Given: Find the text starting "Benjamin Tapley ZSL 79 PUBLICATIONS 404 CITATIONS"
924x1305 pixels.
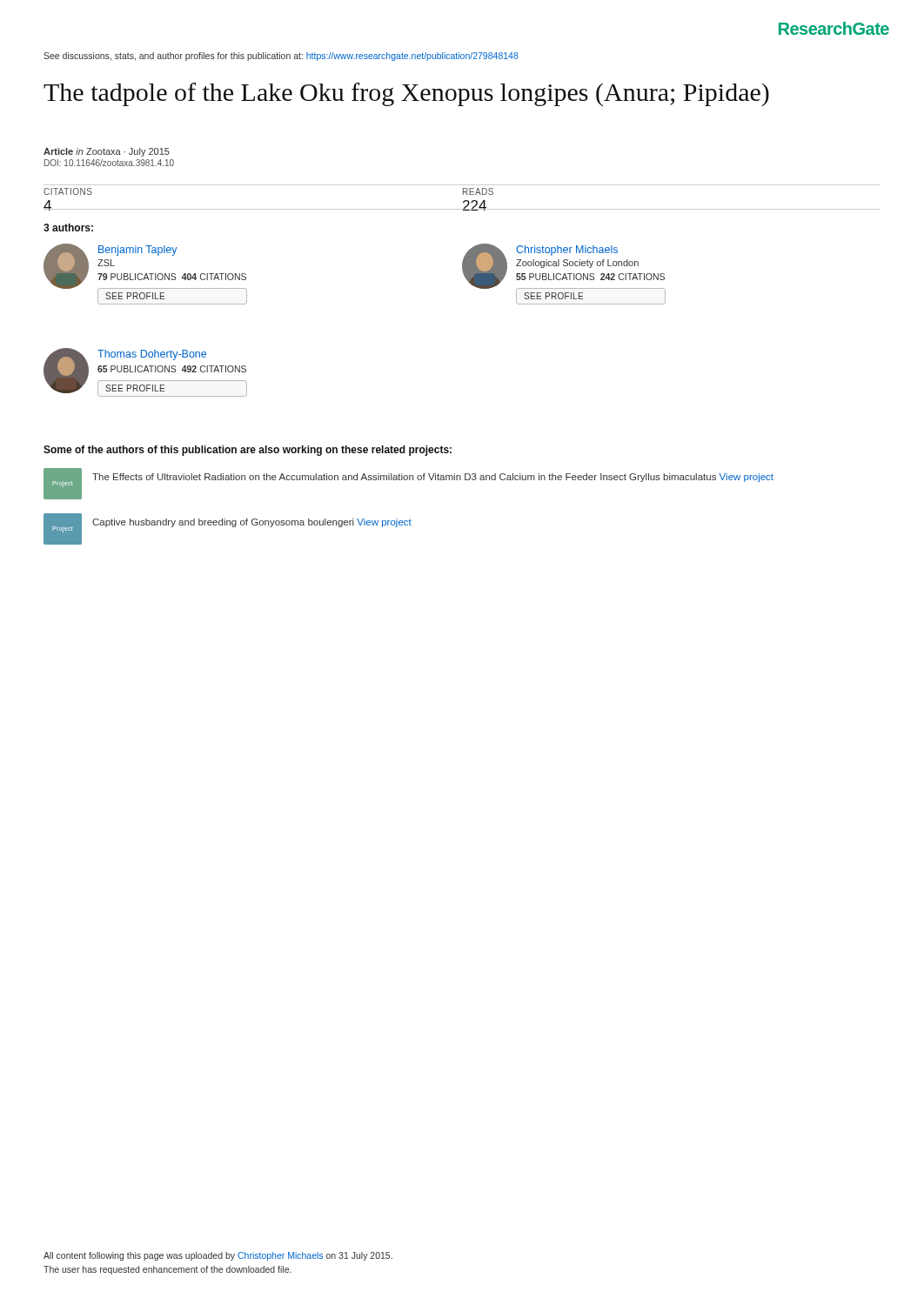Looking at the screenshot, I should click(x=145, y=274).
